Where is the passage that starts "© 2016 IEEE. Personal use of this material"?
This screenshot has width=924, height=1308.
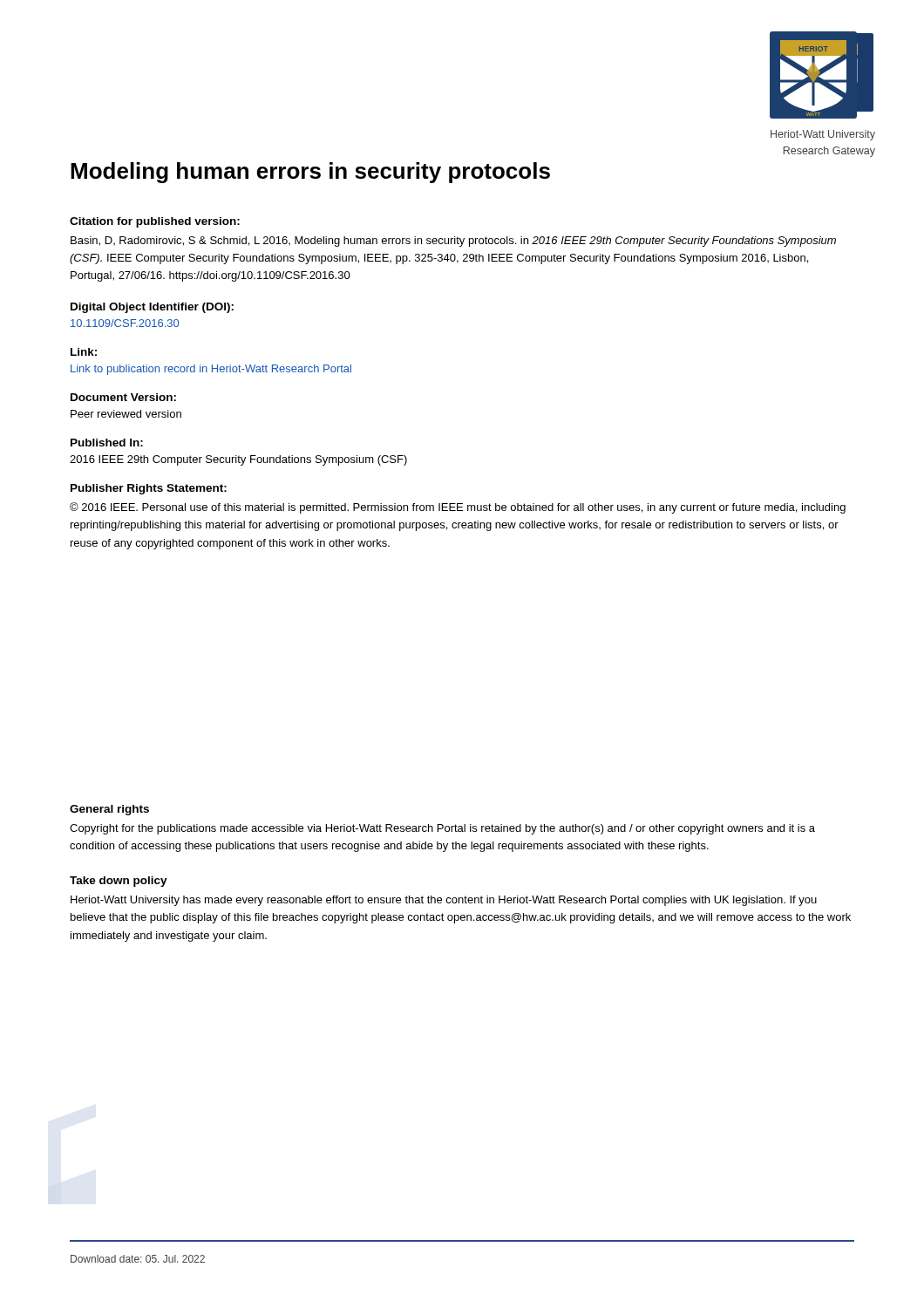point(458,525)
